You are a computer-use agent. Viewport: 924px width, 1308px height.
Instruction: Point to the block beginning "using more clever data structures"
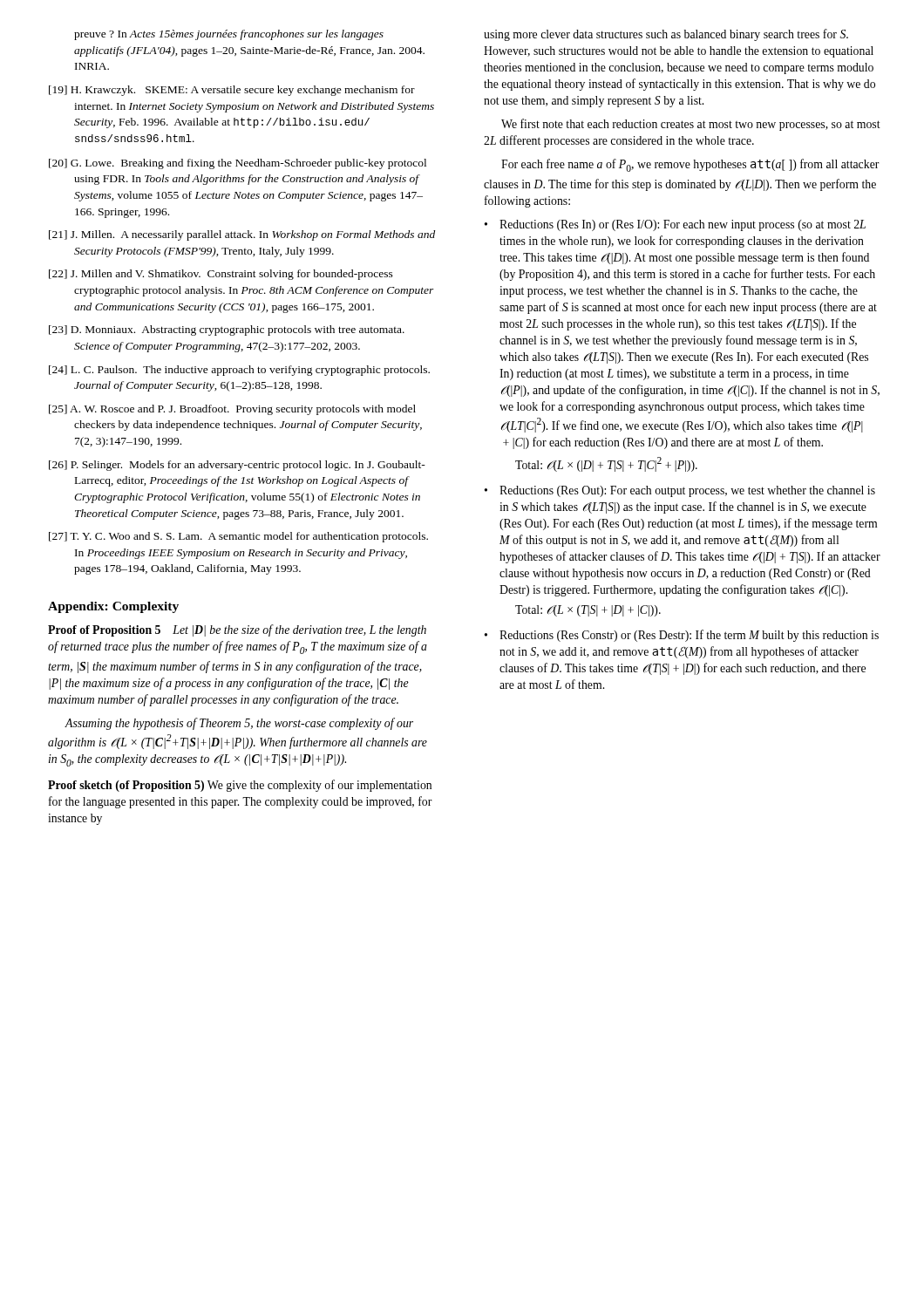680,68
